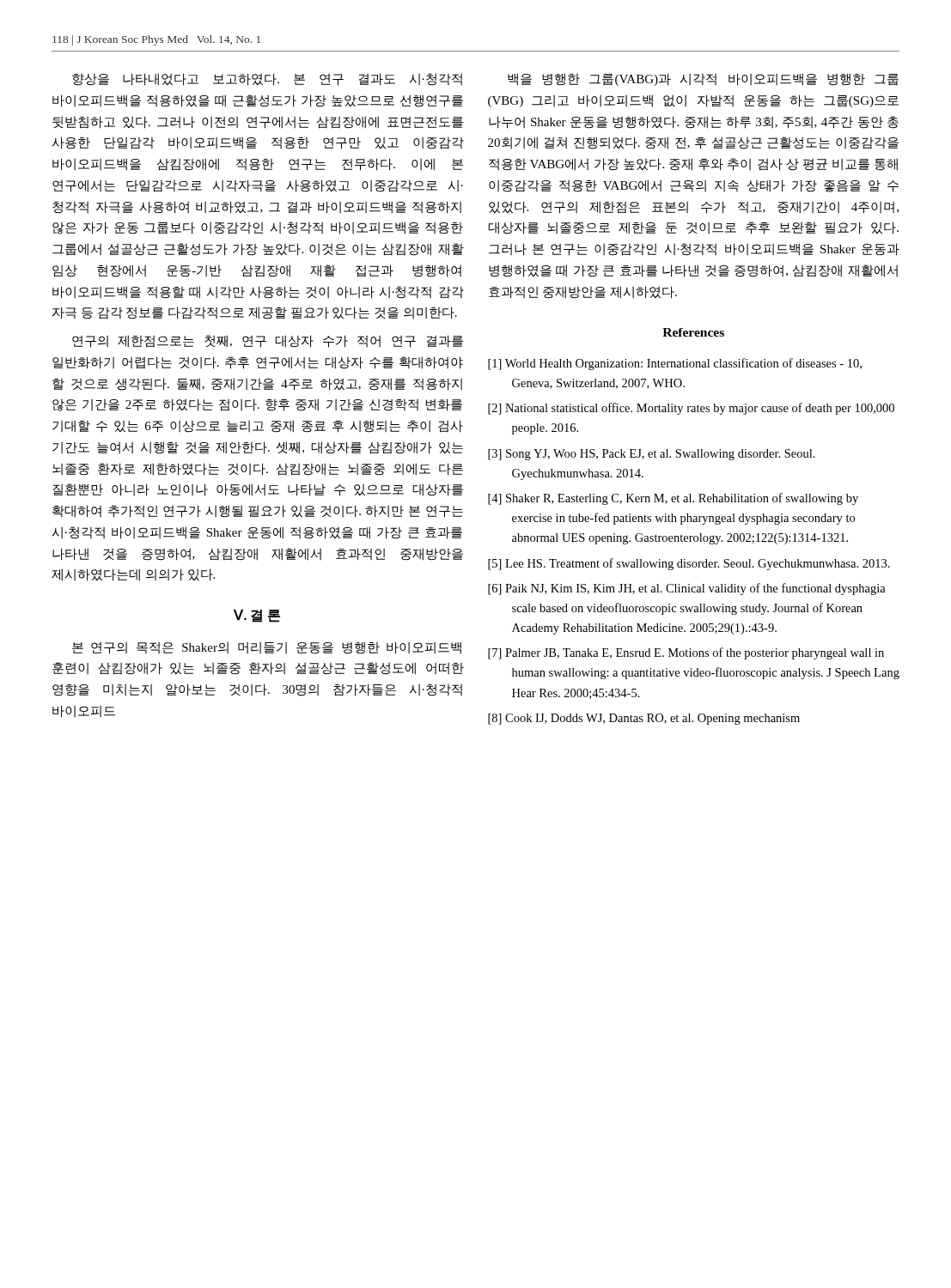Find the block on this page that starts "백을 병행한 그룹(VABG)과 시각적 바이오피드백을 병행한 그룹(VBG)"
Viewport: 951px width, 1288px height.
pyautogui.click(x=693, y=186)
